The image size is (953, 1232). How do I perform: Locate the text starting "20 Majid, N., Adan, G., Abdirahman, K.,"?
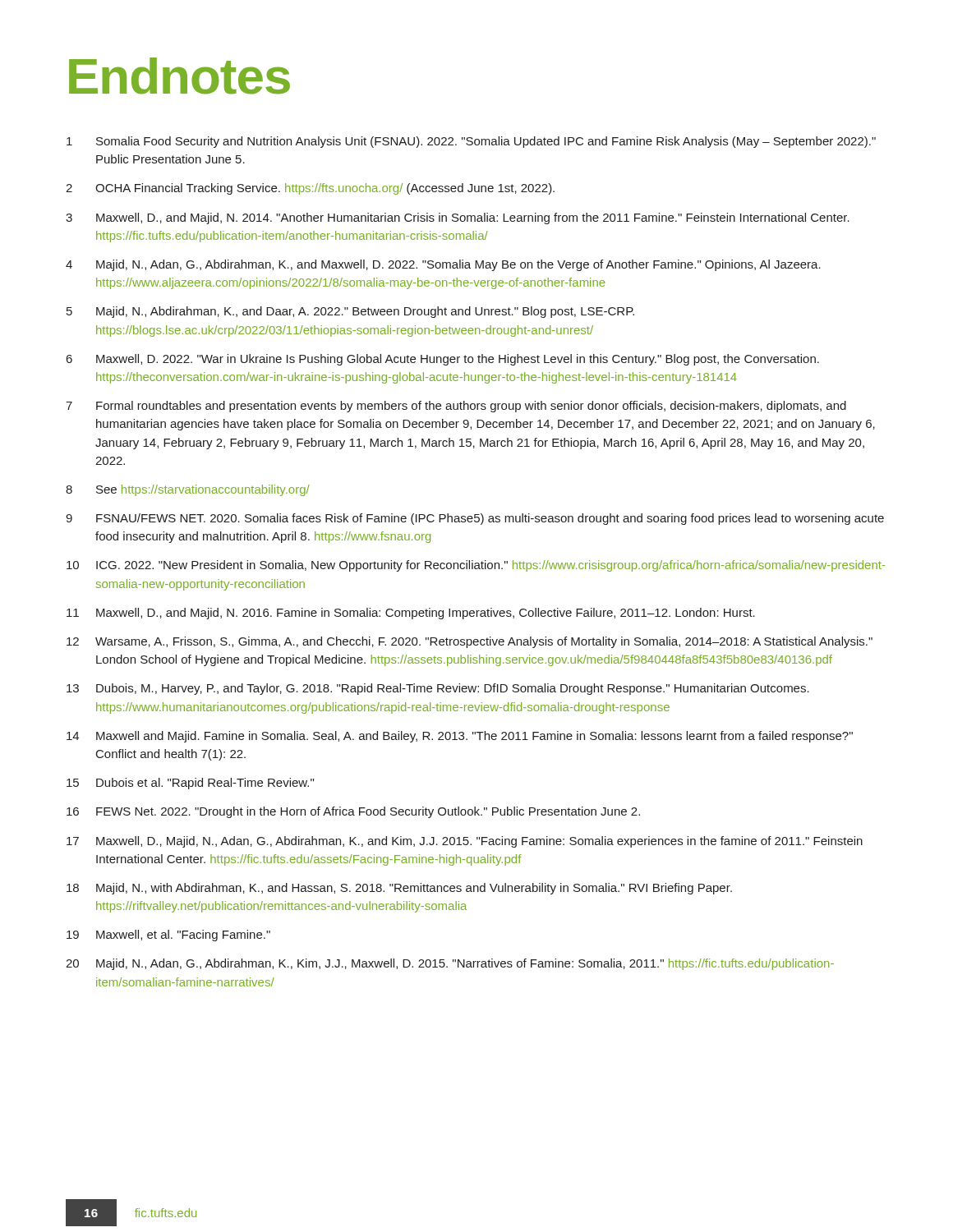[x=476, y=973]
